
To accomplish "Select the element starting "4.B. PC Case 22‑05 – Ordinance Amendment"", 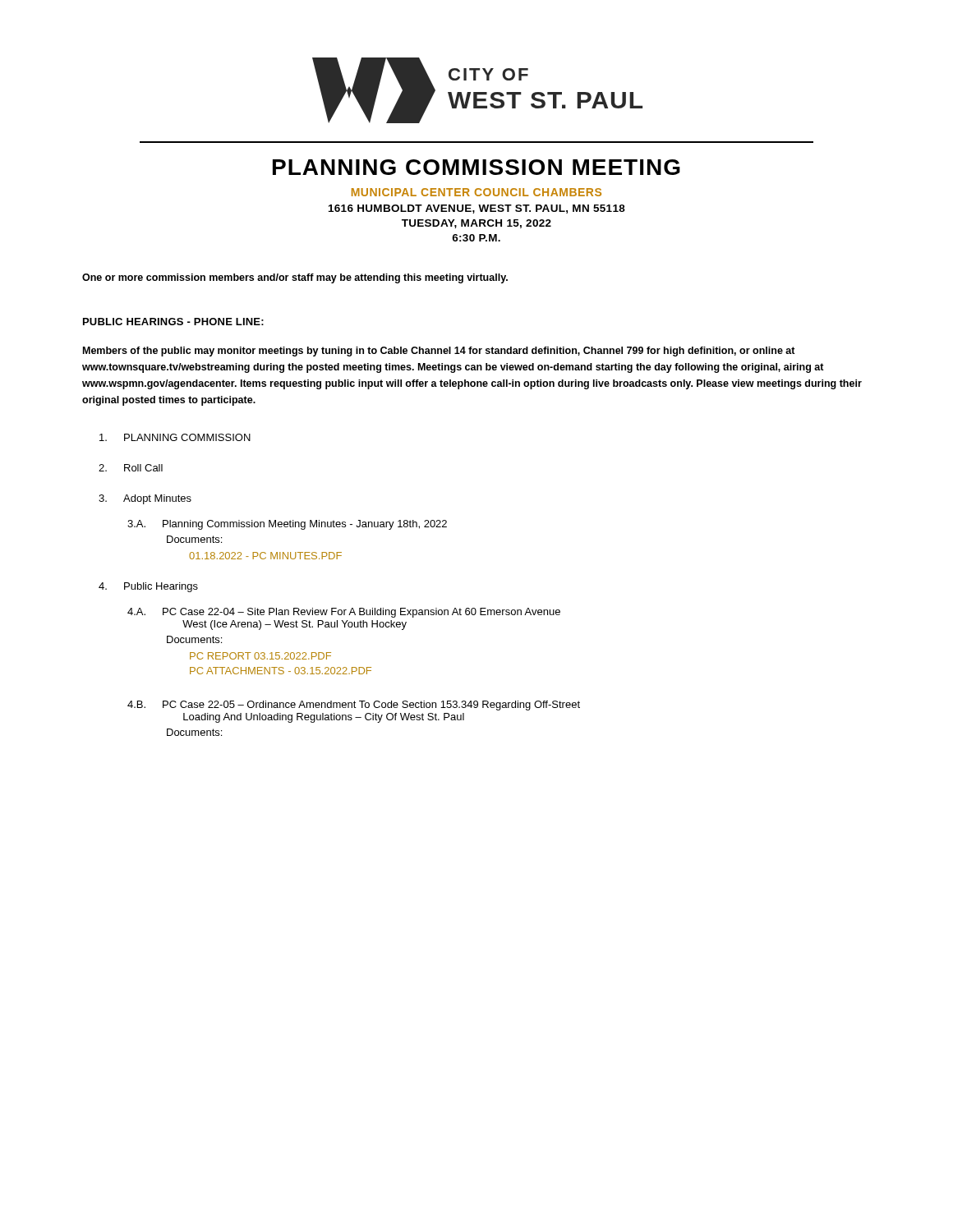I will coord(476,718).
